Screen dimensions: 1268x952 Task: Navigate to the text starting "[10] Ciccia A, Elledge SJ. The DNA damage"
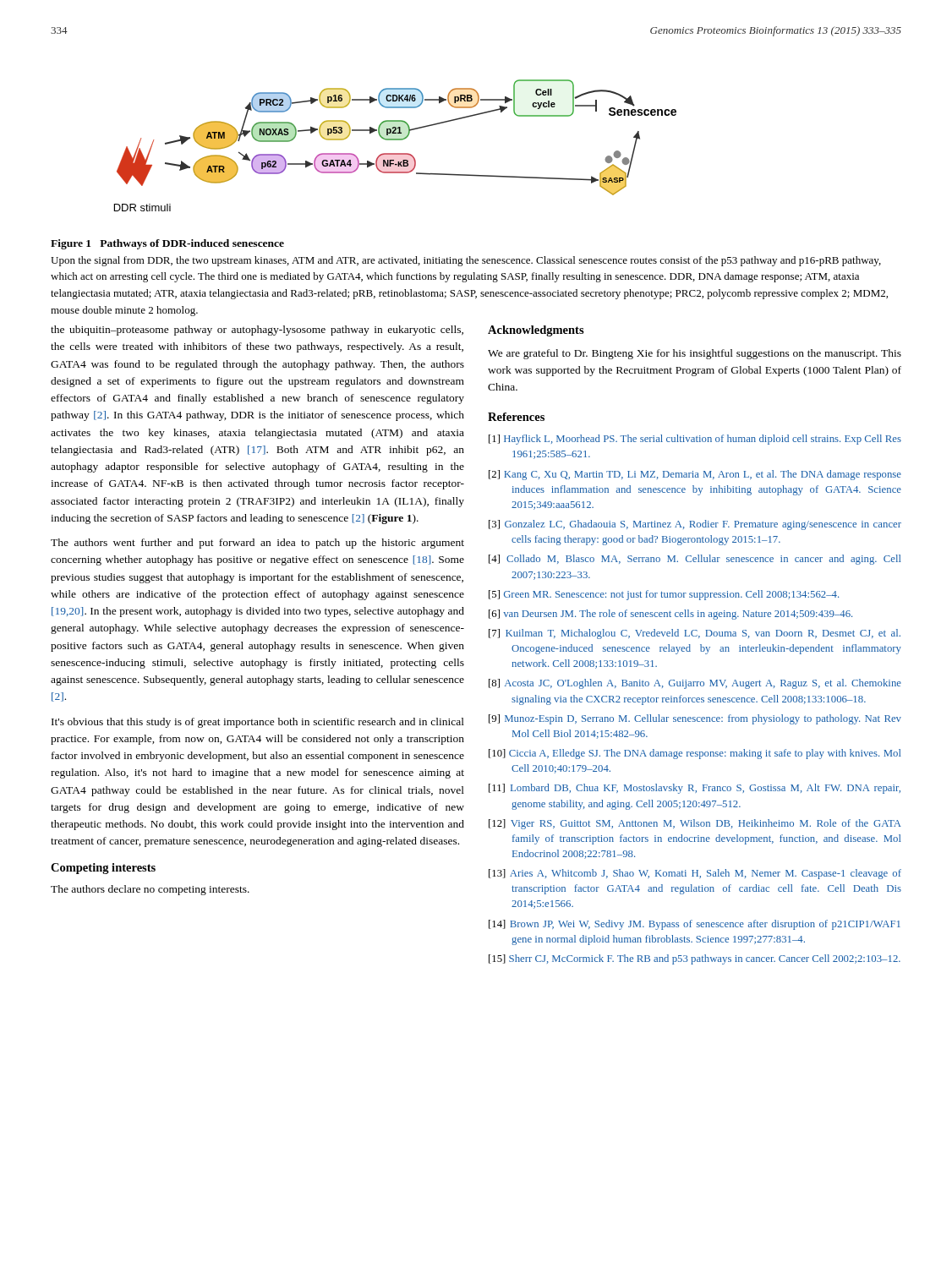point(695,761)
